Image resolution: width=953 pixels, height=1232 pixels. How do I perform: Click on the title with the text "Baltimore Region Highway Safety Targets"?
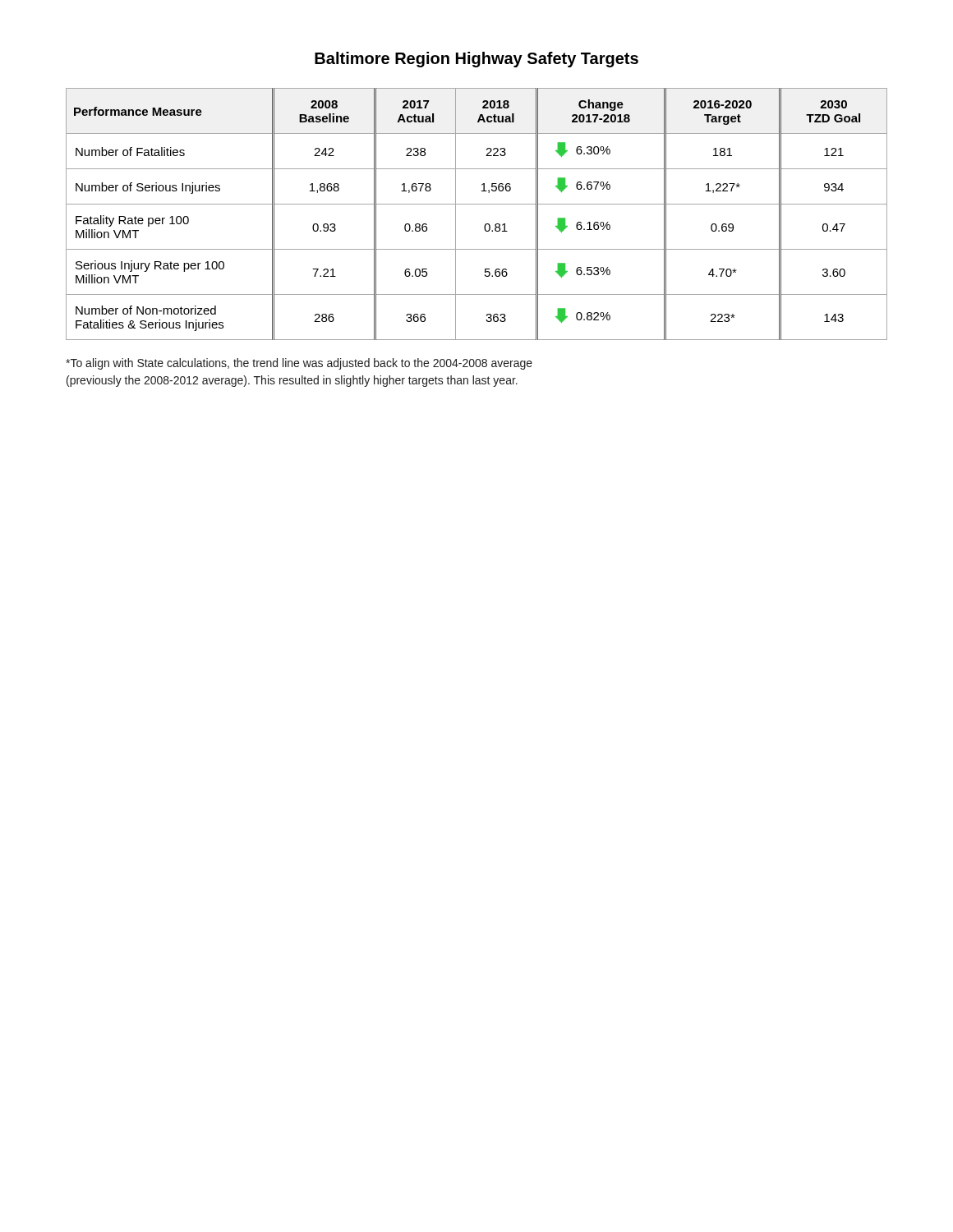tap(476, 58)
